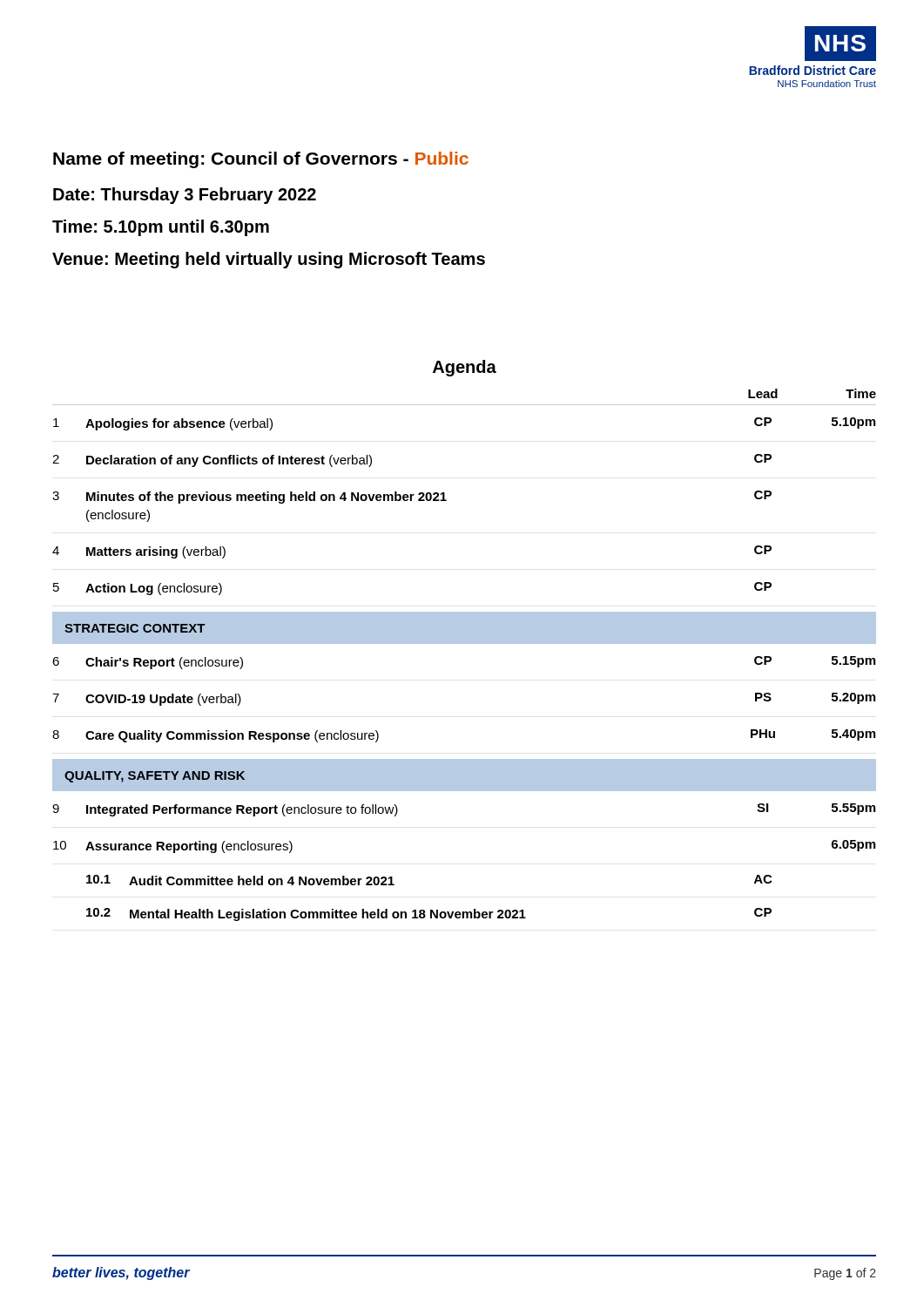The width and height of the screenshot is (924, 1307).
Task: Select the text block containing "Venue: Meeting held"
Action: point(269,259)
